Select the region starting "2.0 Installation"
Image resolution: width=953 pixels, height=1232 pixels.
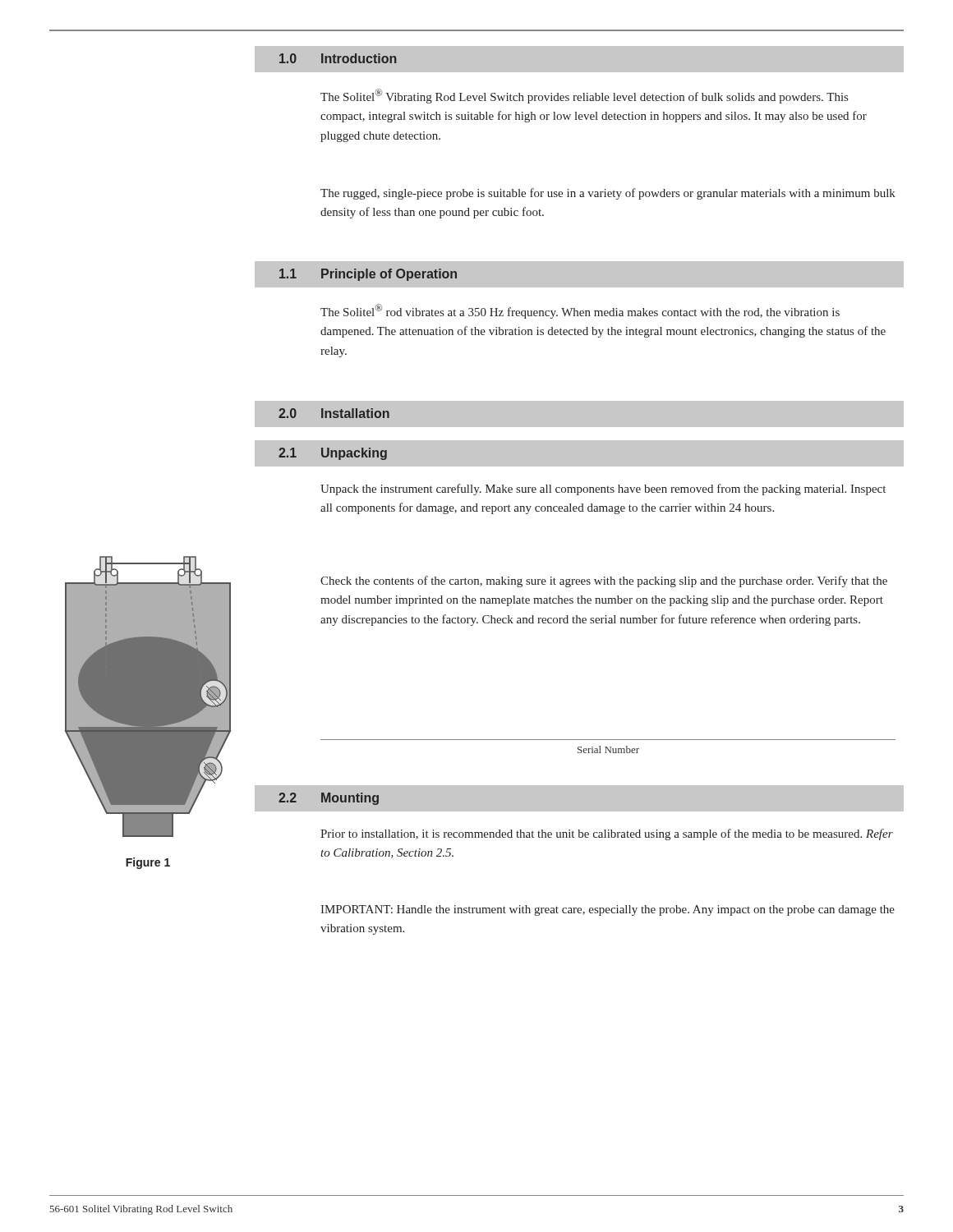pyautogui.click(x=322, y=414)
